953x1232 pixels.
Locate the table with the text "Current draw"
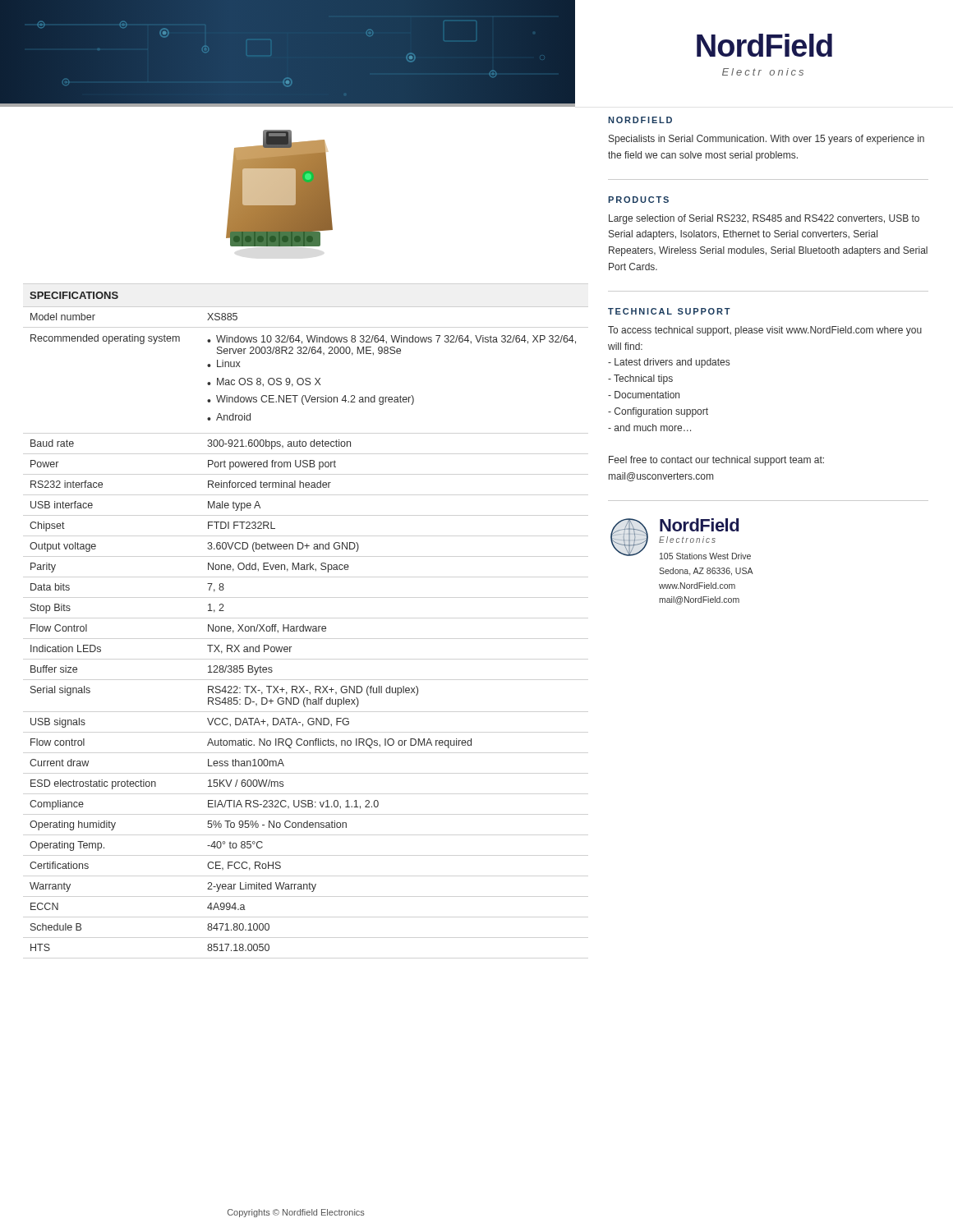[306, 621]
